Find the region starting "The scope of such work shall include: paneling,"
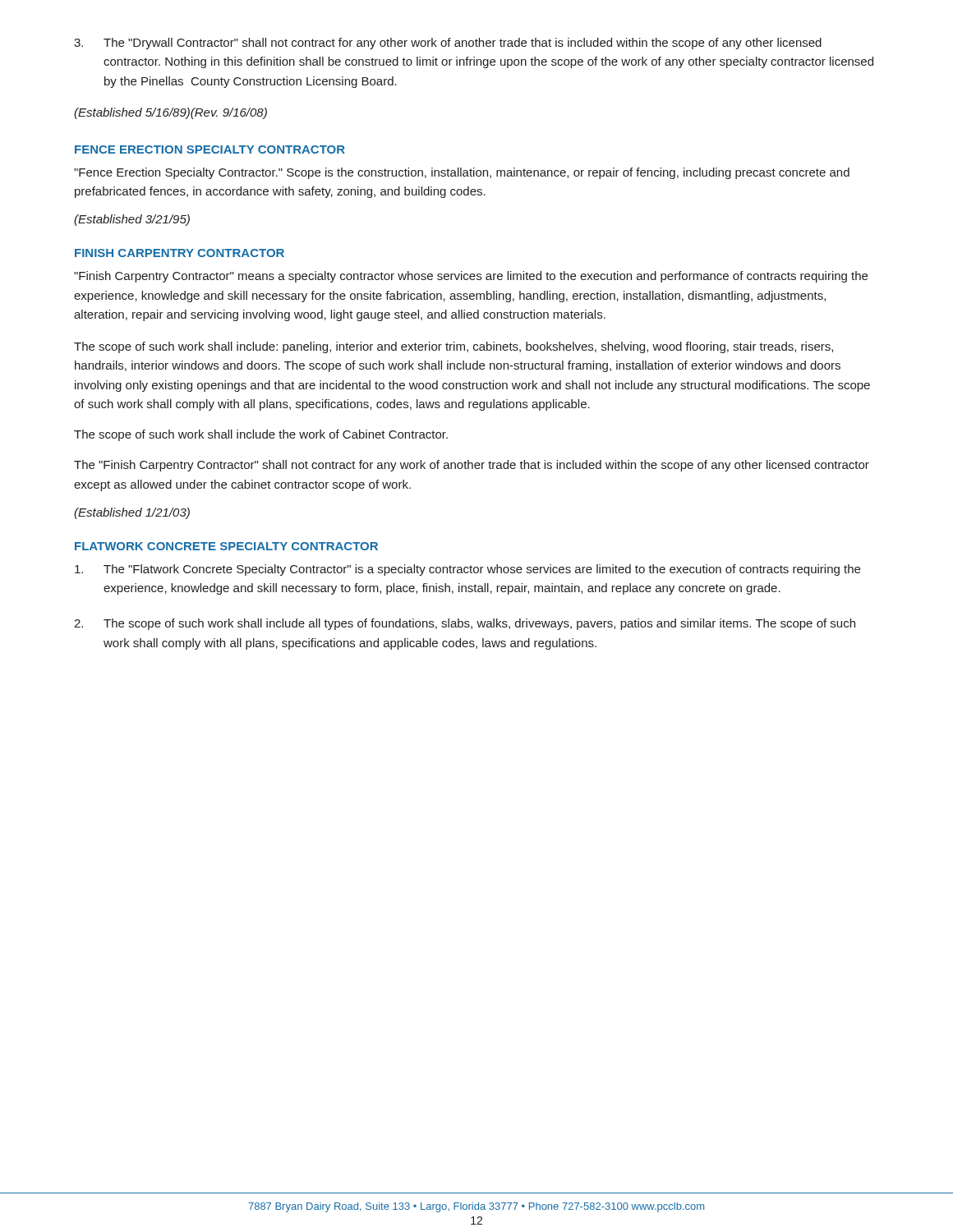 (x=472, y=375)
